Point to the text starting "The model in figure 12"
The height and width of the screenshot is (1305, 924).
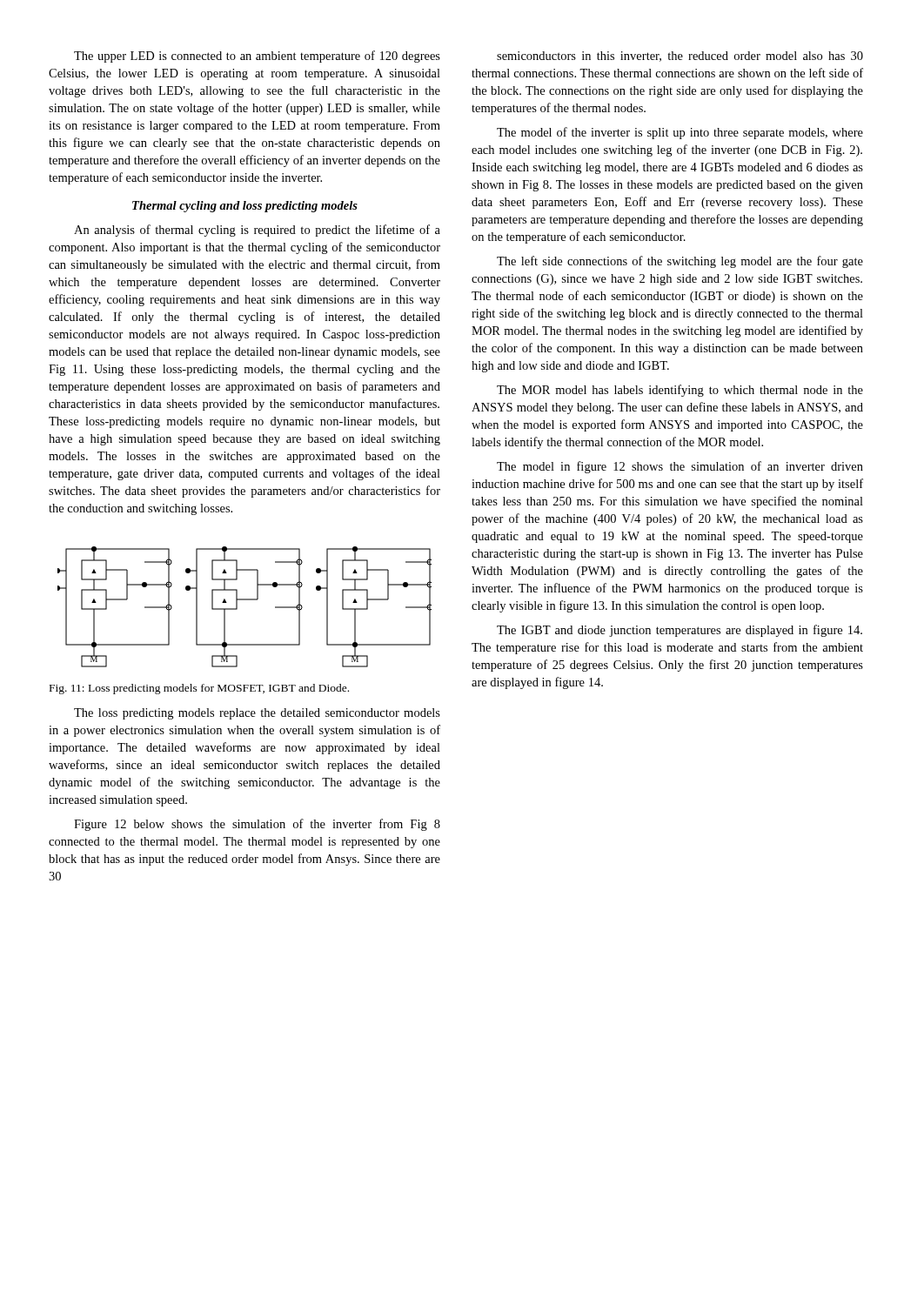click(x=667, y=536)
